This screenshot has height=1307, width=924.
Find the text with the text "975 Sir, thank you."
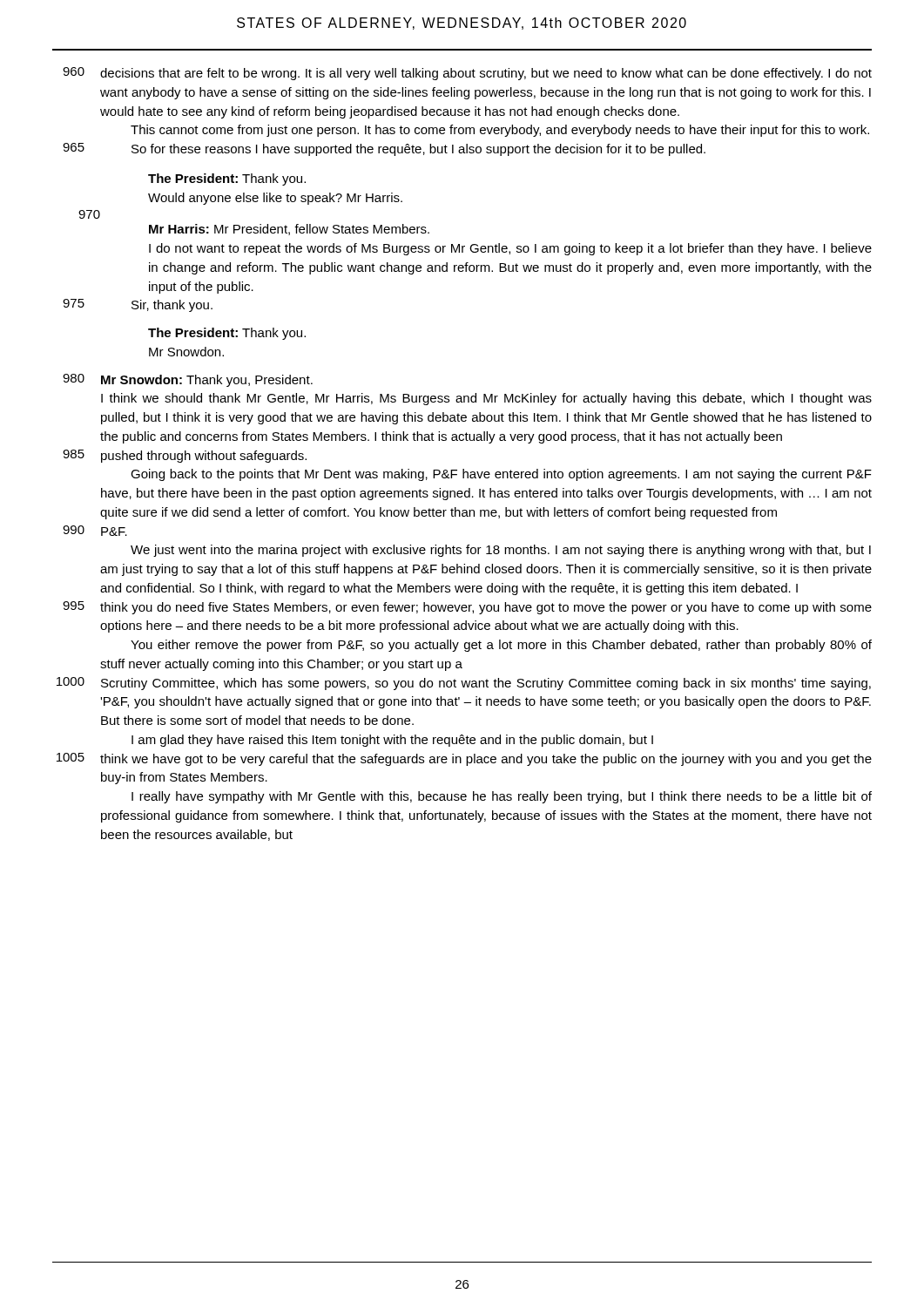point(138,305)
